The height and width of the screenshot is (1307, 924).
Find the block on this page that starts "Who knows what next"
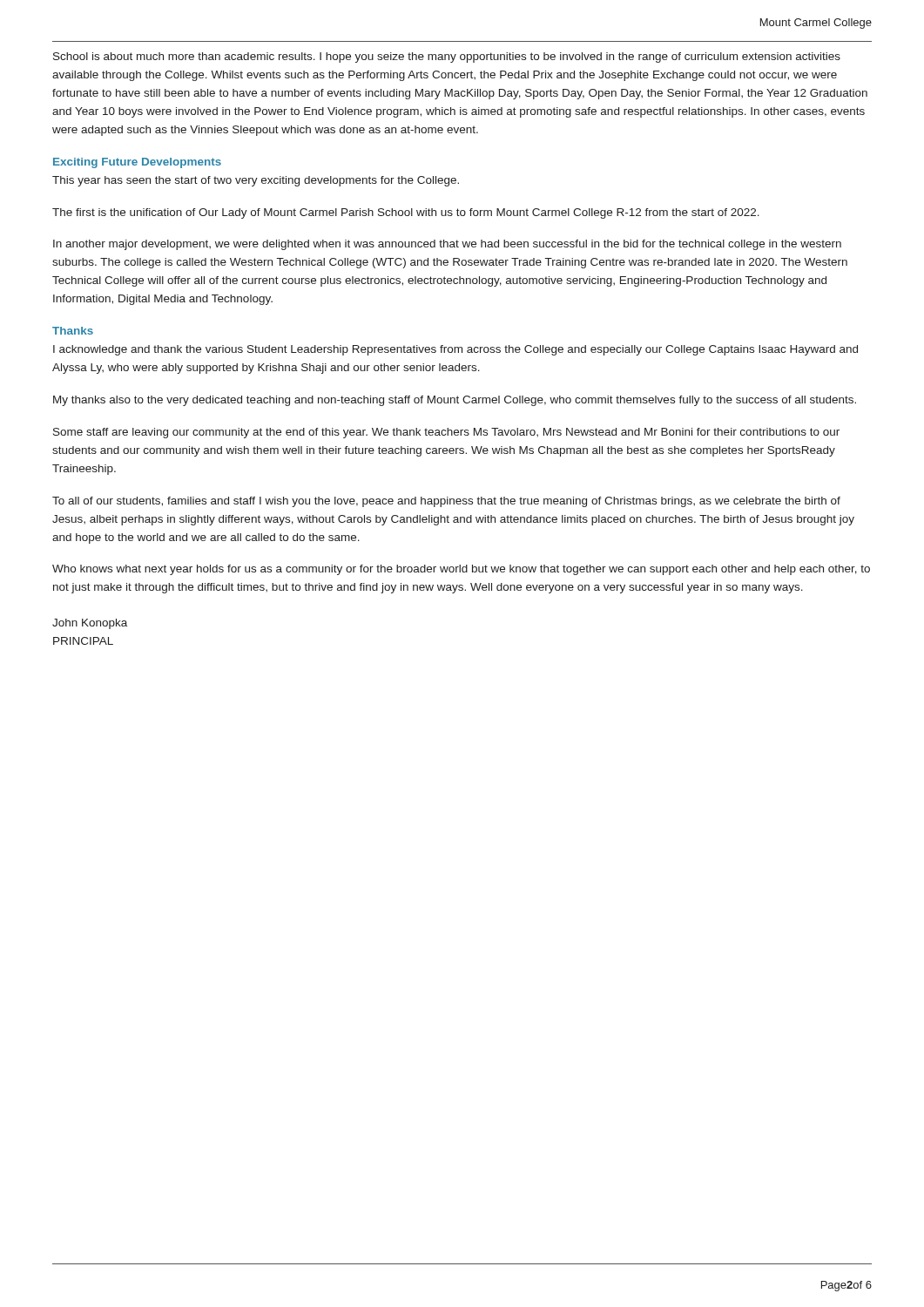(x=461, y=578)
